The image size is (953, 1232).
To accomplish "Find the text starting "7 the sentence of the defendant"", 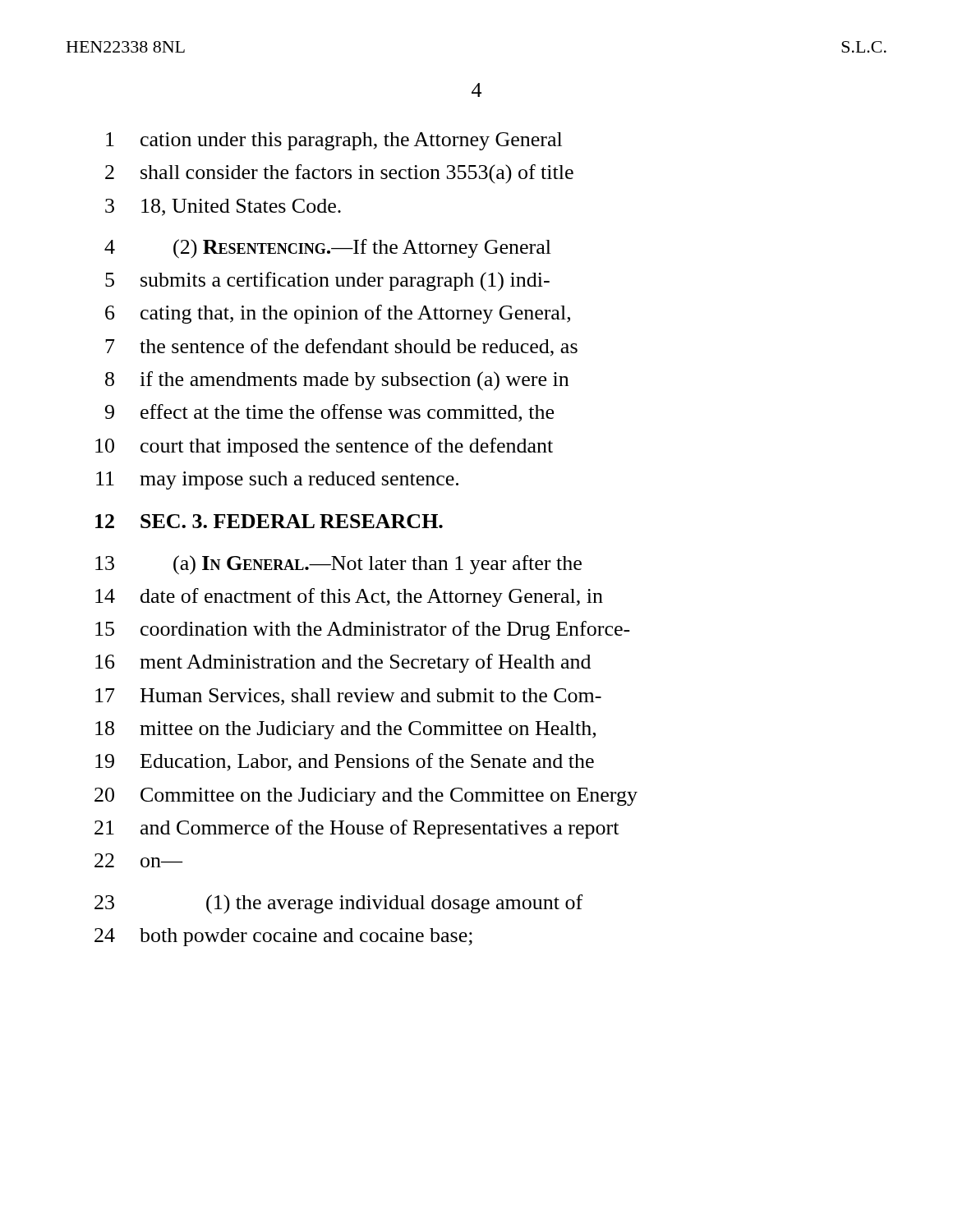I will point(476,347).
